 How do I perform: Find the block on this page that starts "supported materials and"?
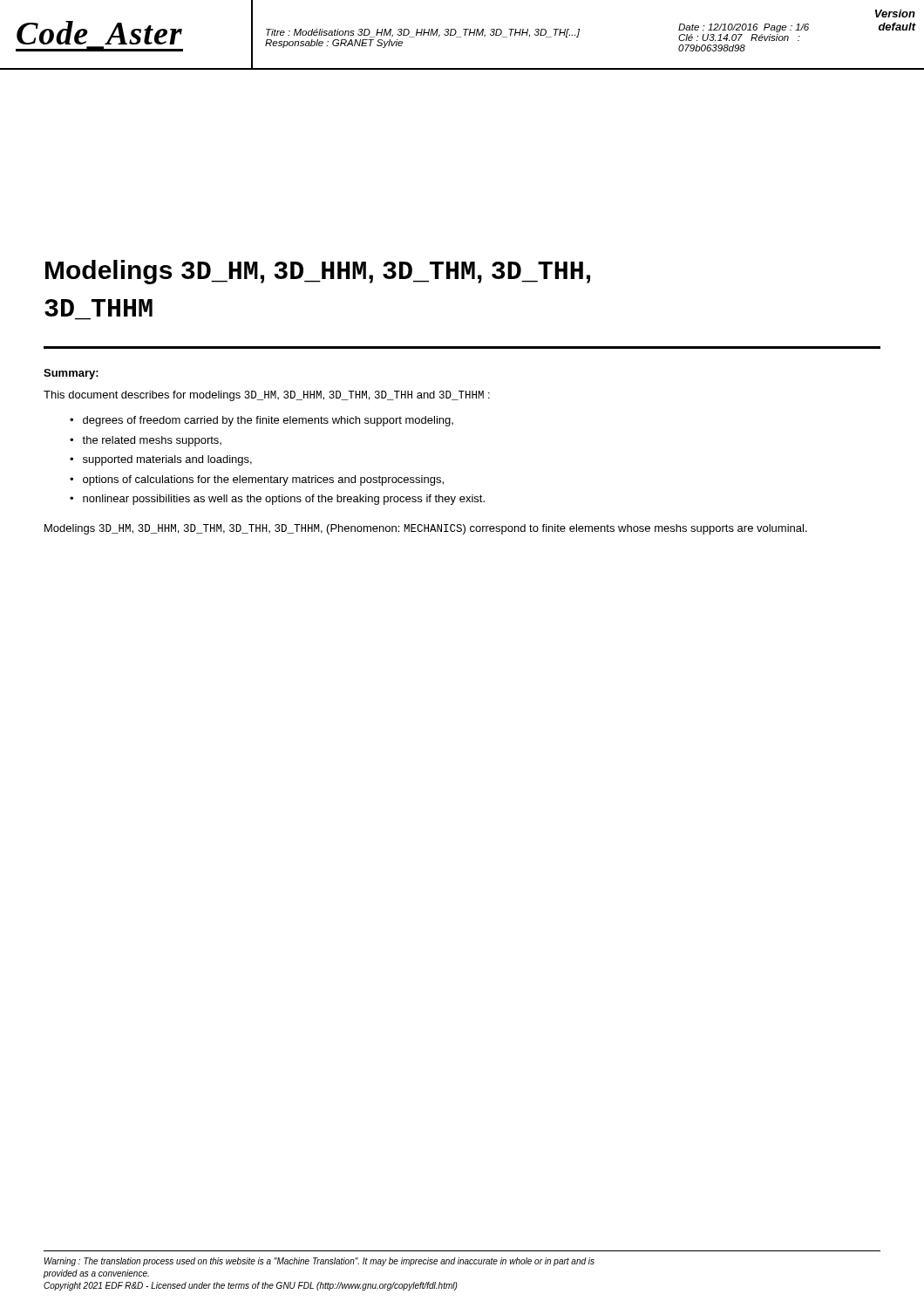point(167,459)
